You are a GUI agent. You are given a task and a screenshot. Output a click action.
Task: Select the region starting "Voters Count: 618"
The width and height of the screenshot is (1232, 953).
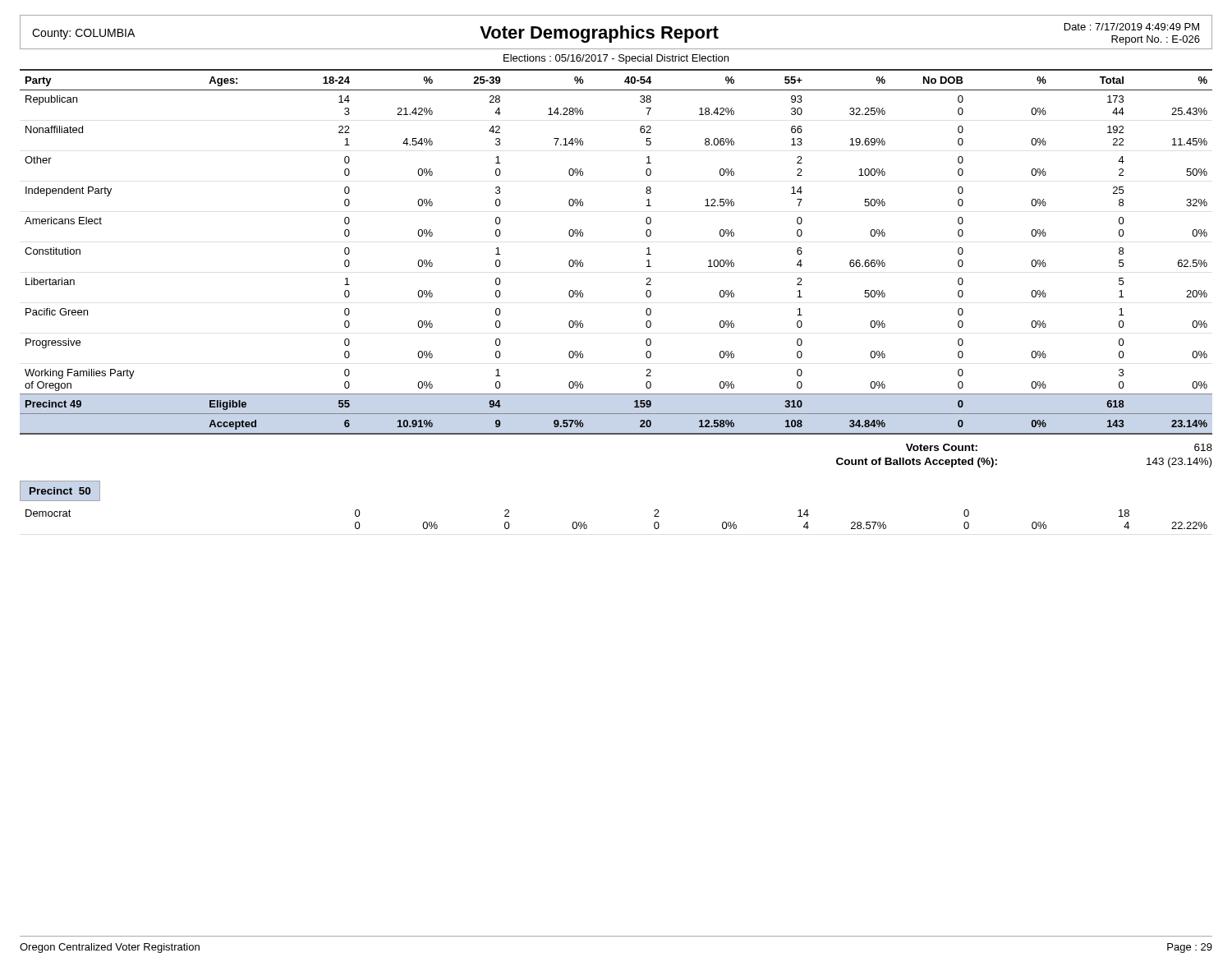[936, 447]
